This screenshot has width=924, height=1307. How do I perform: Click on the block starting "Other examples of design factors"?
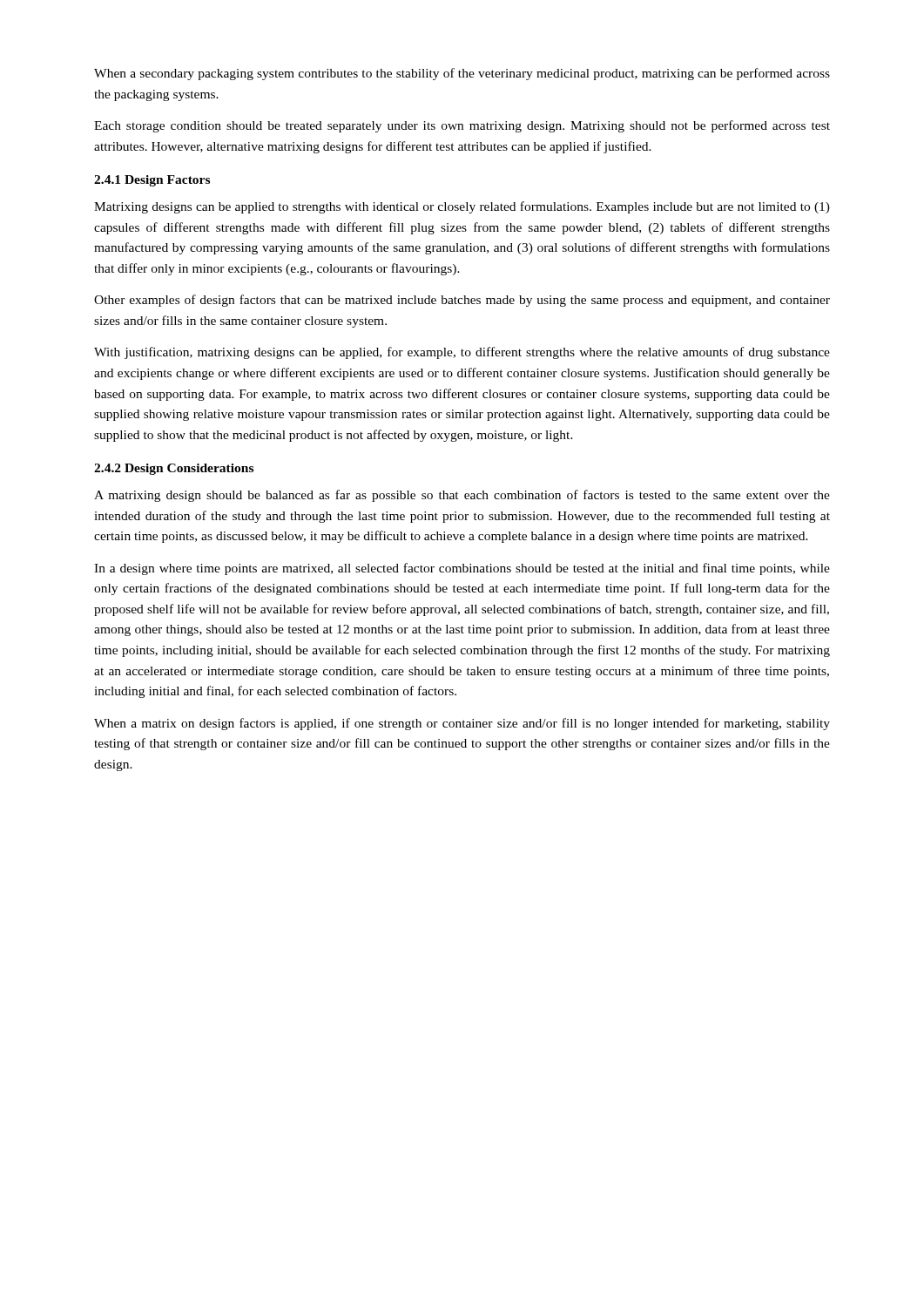462,310
